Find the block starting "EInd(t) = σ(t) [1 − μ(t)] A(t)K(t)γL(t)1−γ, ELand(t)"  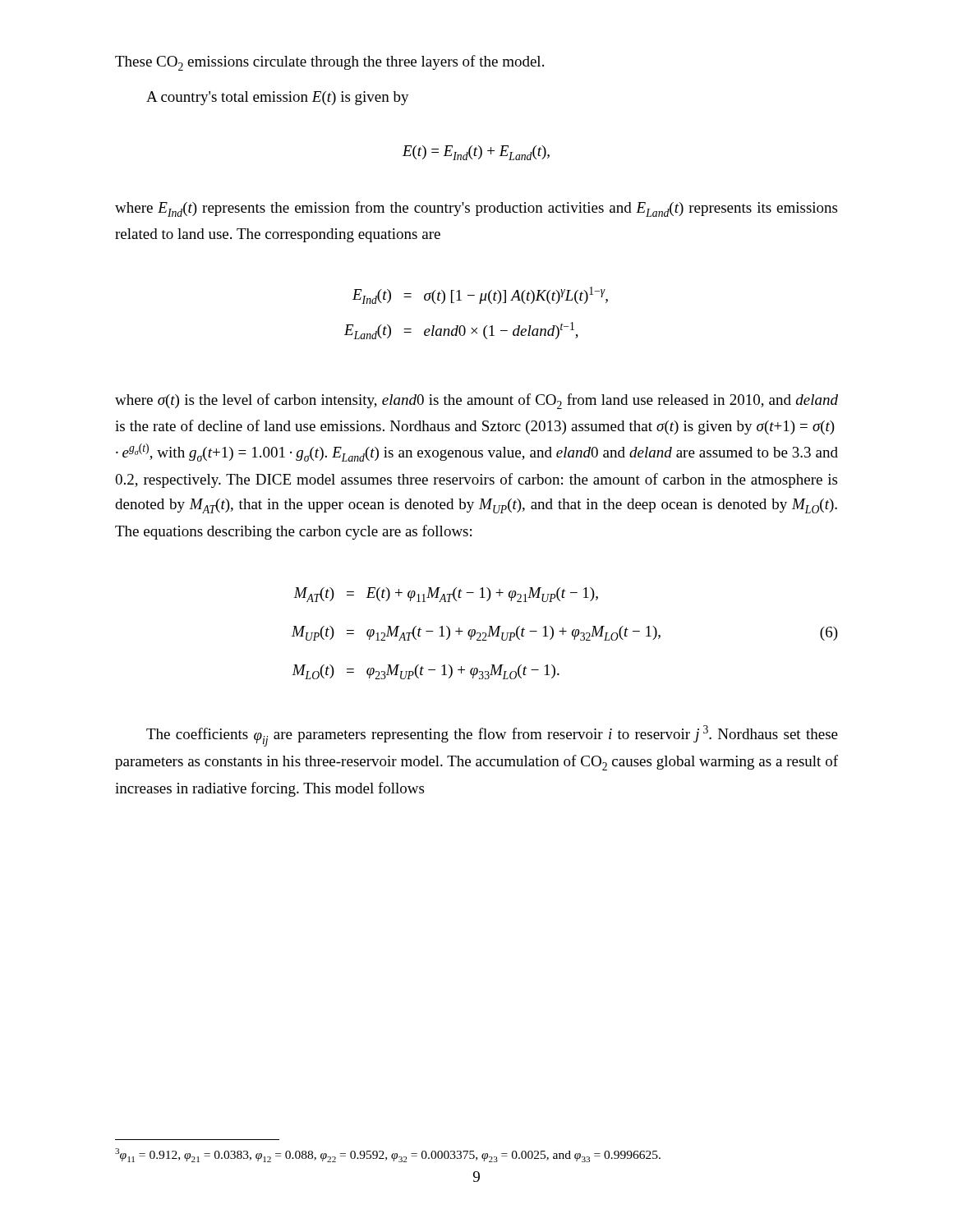tap(476, 313)
